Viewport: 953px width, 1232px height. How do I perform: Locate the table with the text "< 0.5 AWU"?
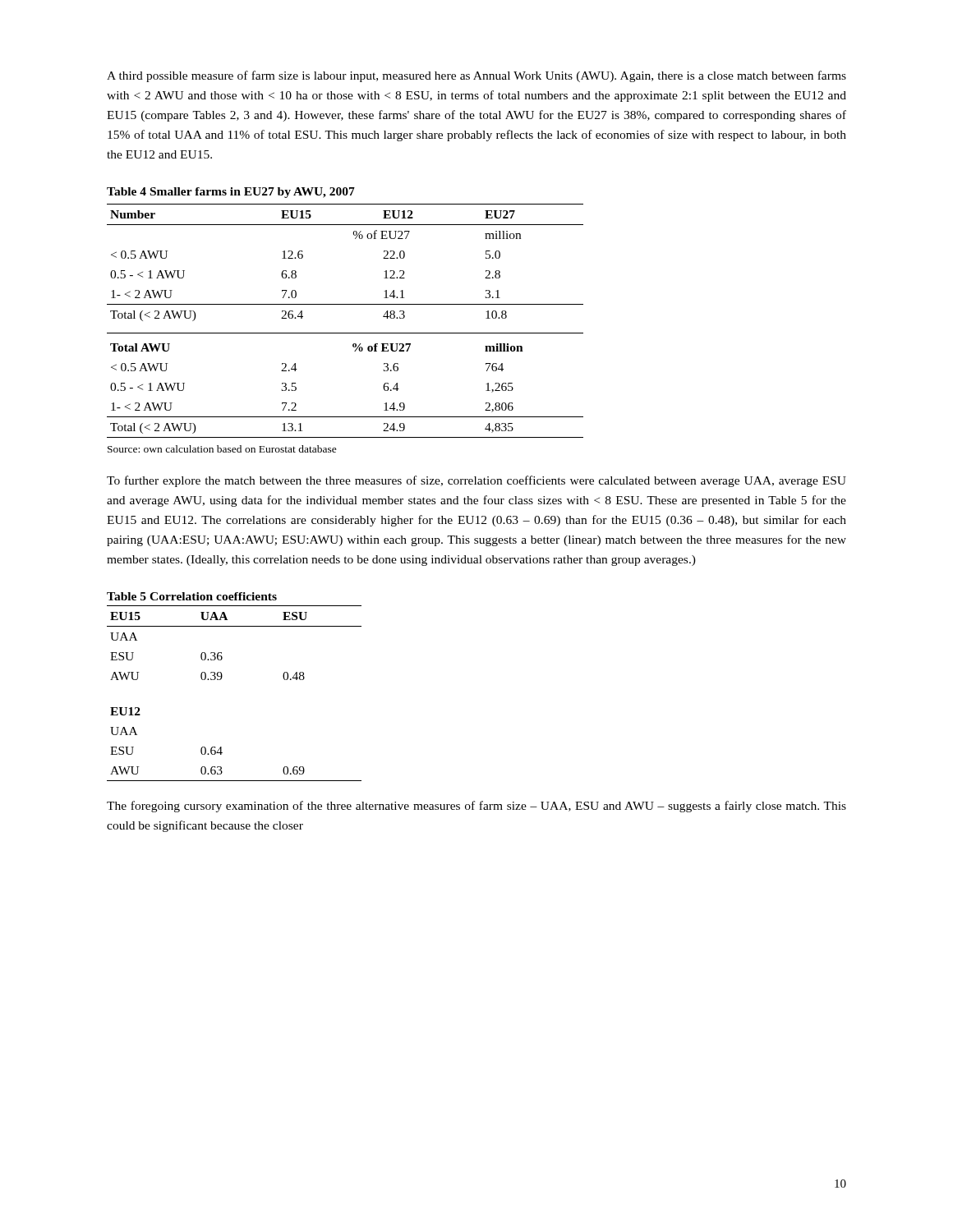pos(476,321)
